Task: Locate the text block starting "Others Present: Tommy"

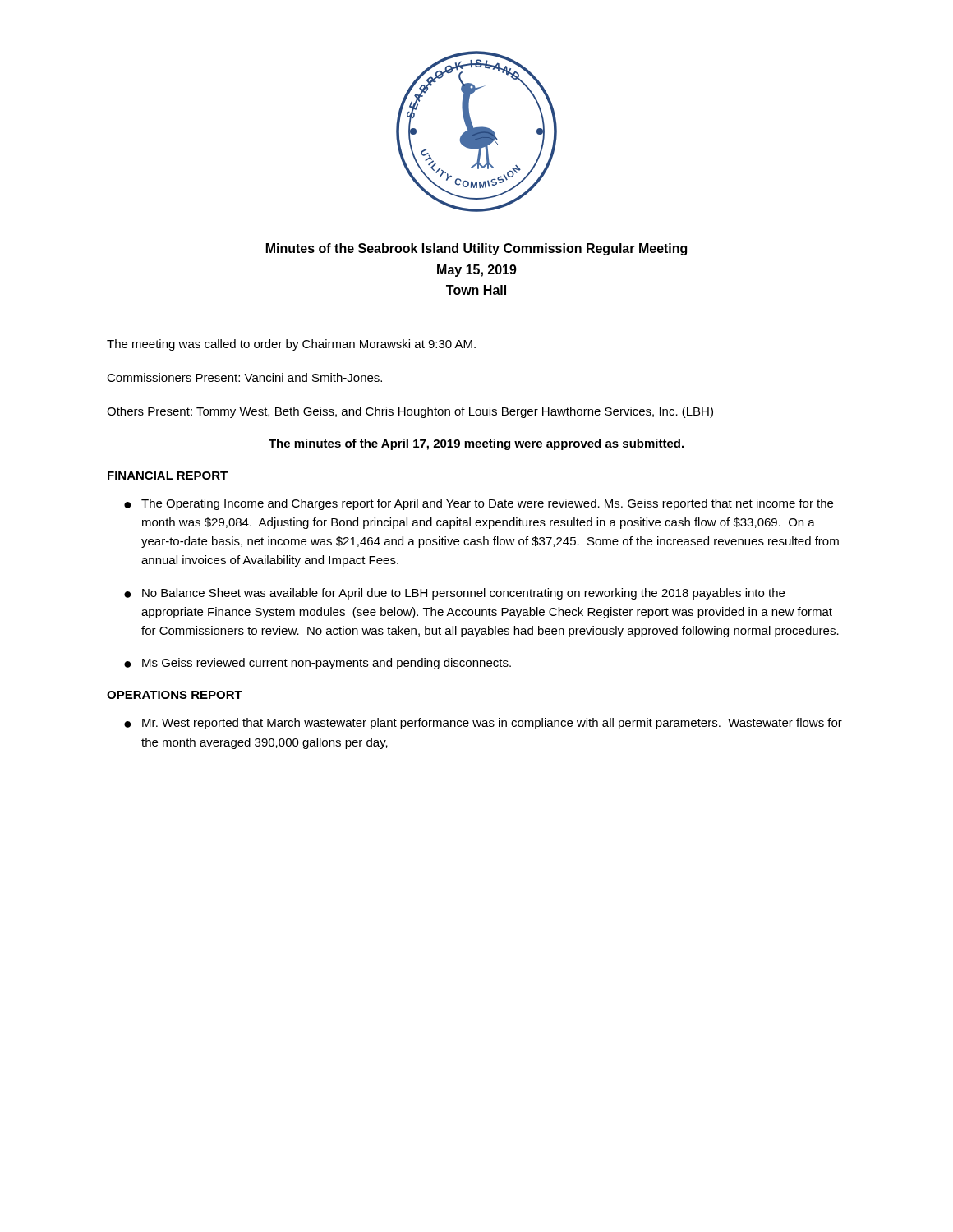Action: tap(410, 411)
